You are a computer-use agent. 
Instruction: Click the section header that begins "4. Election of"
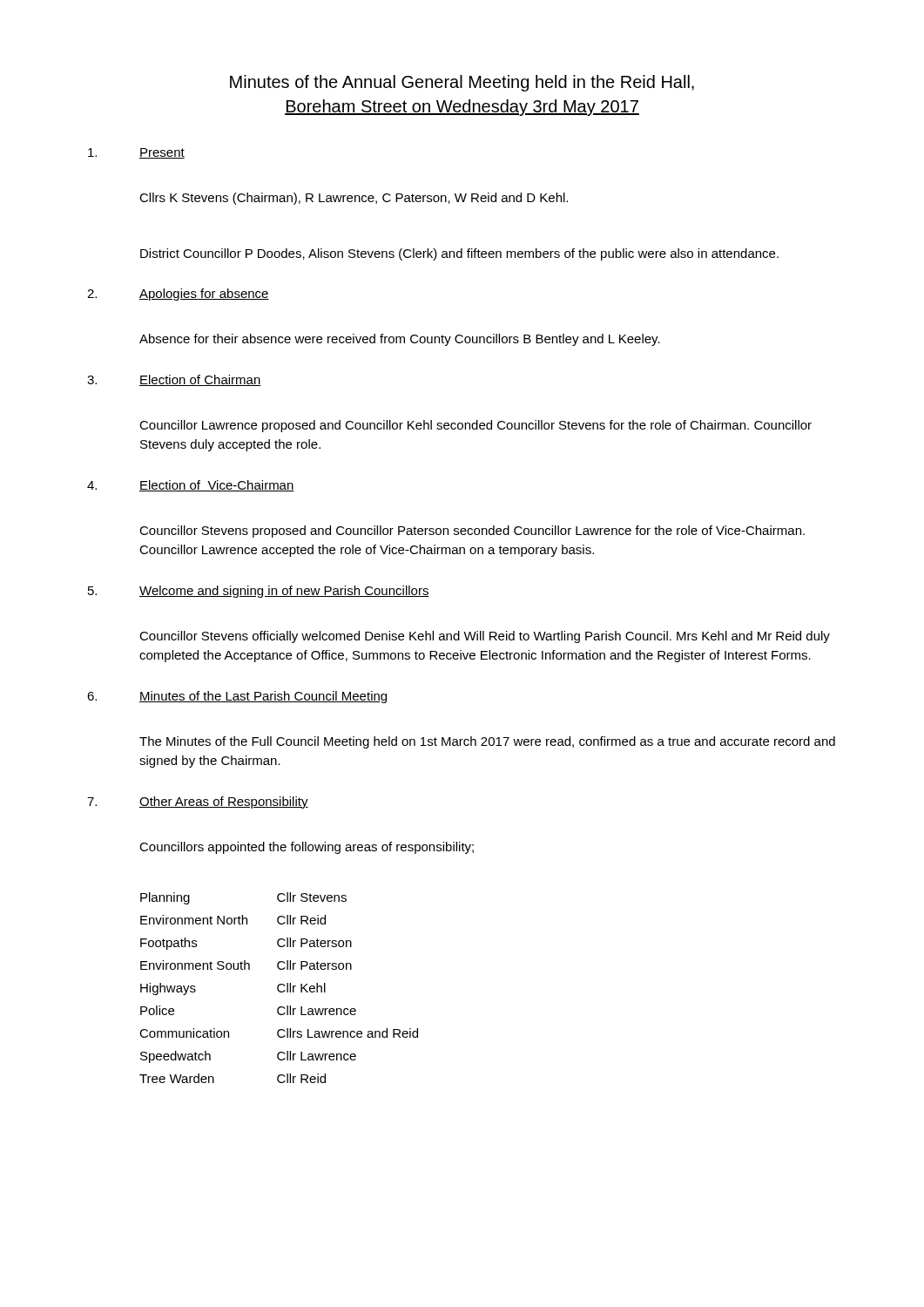191,486
